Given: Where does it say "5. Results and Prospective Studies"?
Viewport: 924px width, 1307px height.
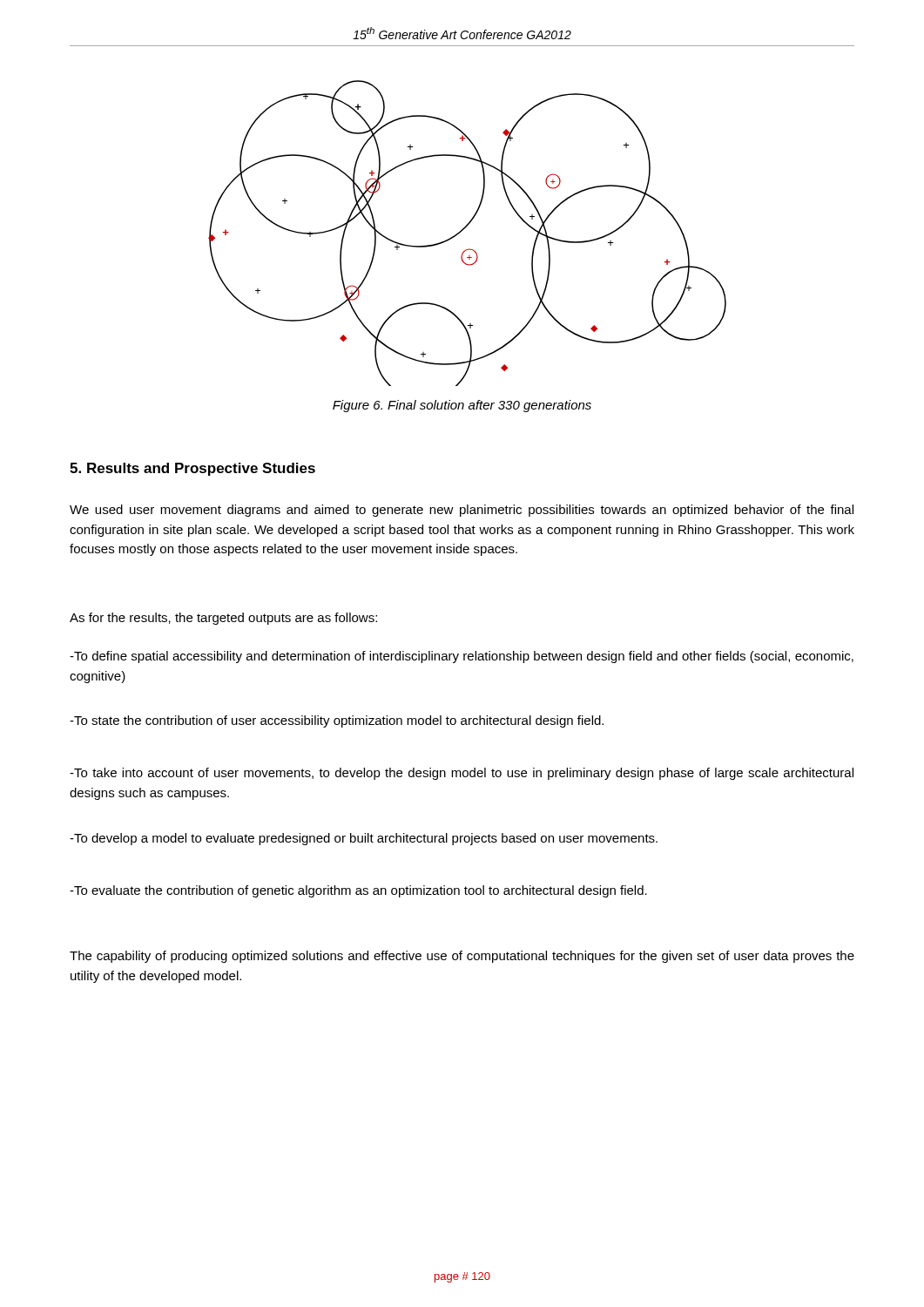Looking at the screenshot, I should (x=193, y=468).
